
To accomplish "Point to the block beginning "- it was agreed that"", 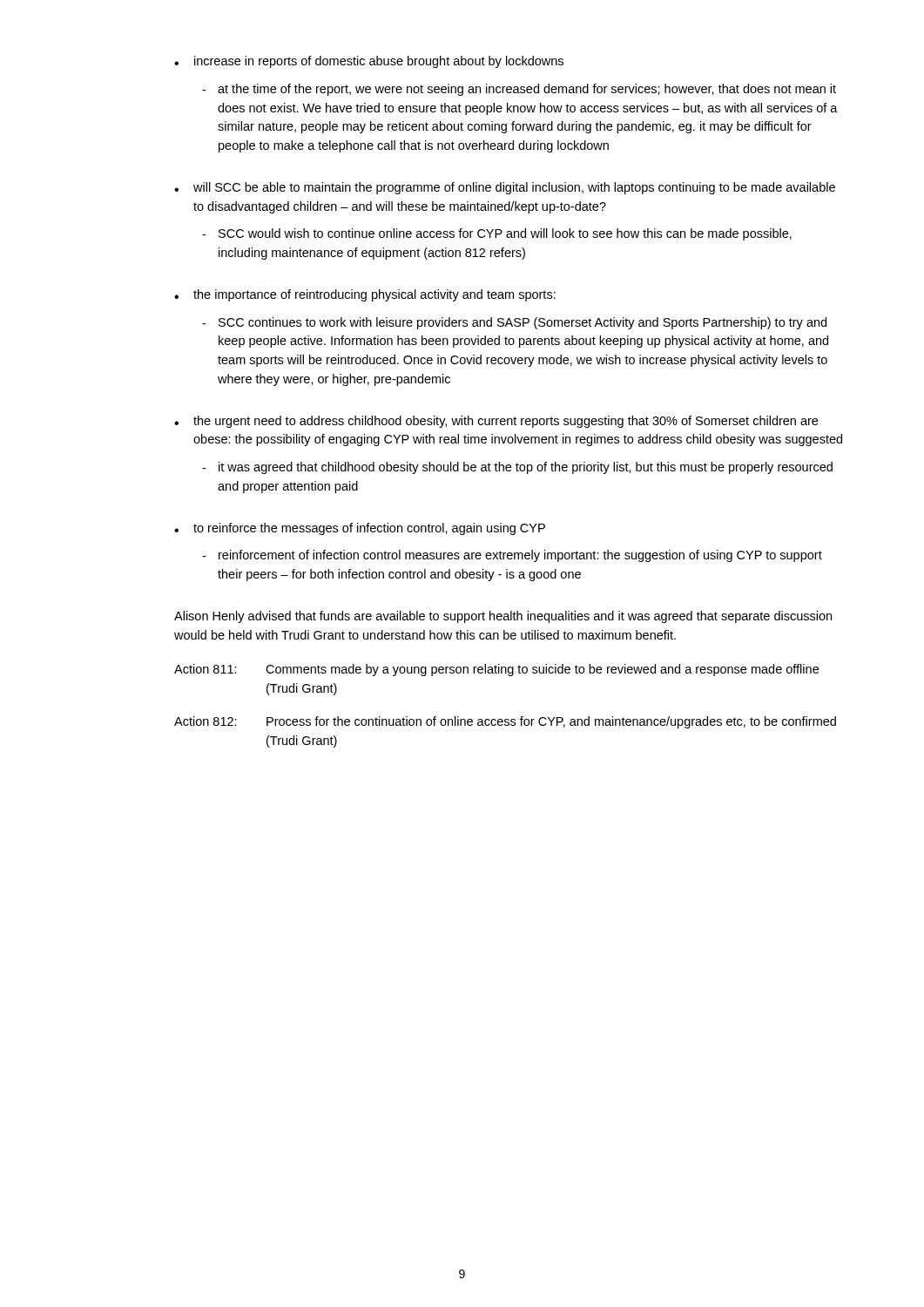I will [x=524, y=477].
